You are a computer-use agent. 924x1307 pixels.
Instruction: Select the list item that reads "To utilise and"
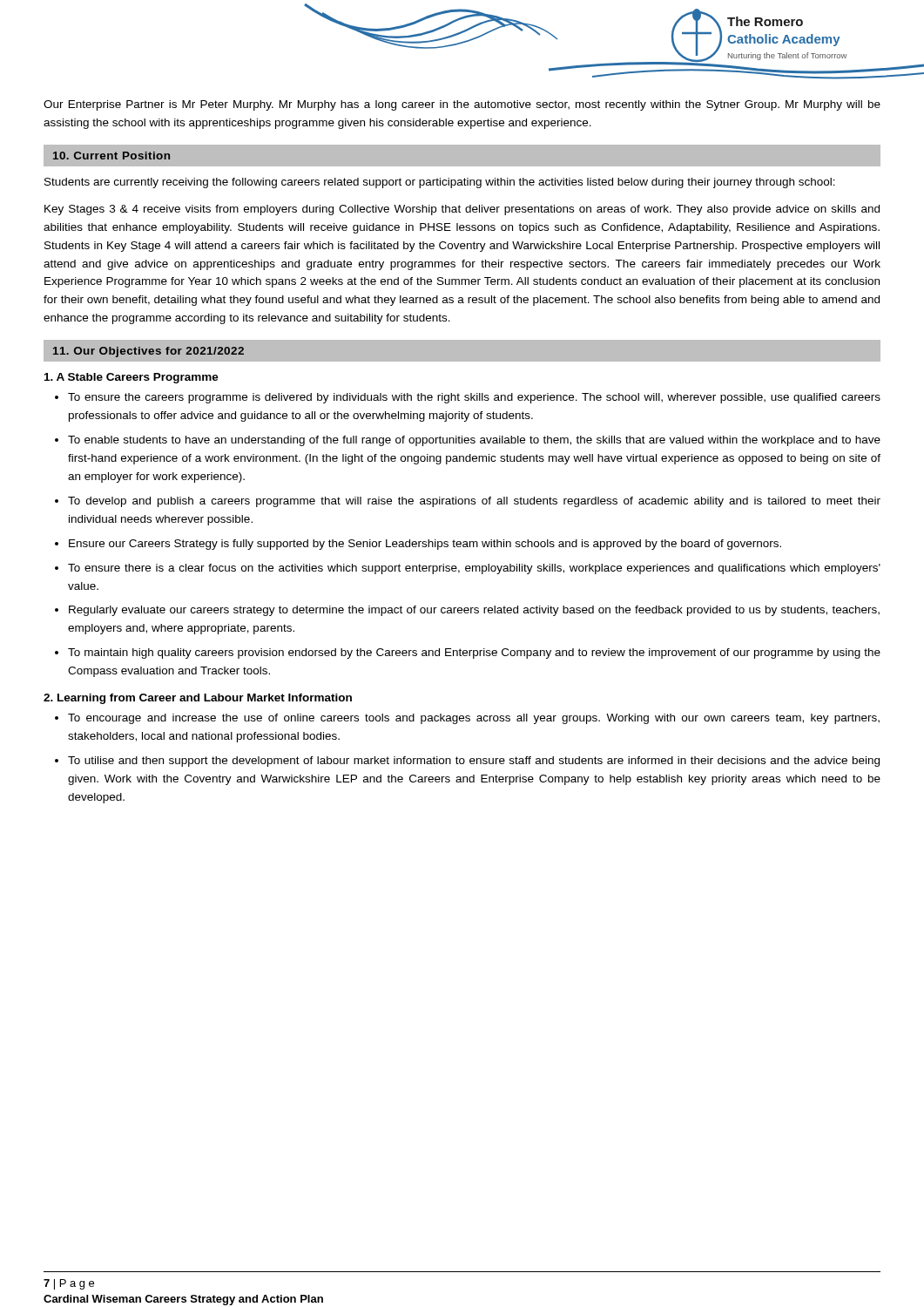click(x=474, y=778)
